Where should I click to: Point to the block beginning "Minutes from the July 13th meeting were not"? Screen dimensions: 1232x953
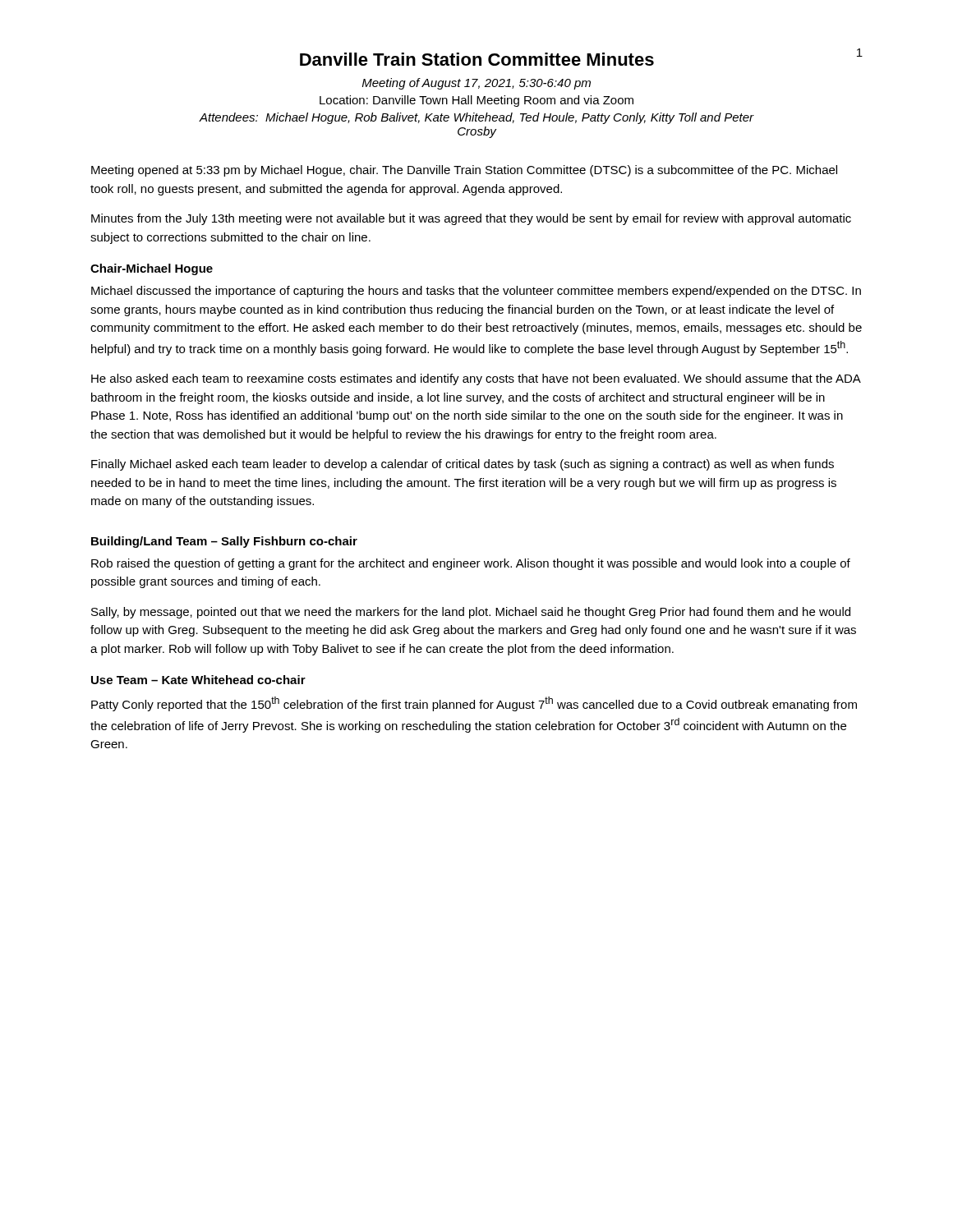click(471, 227)
